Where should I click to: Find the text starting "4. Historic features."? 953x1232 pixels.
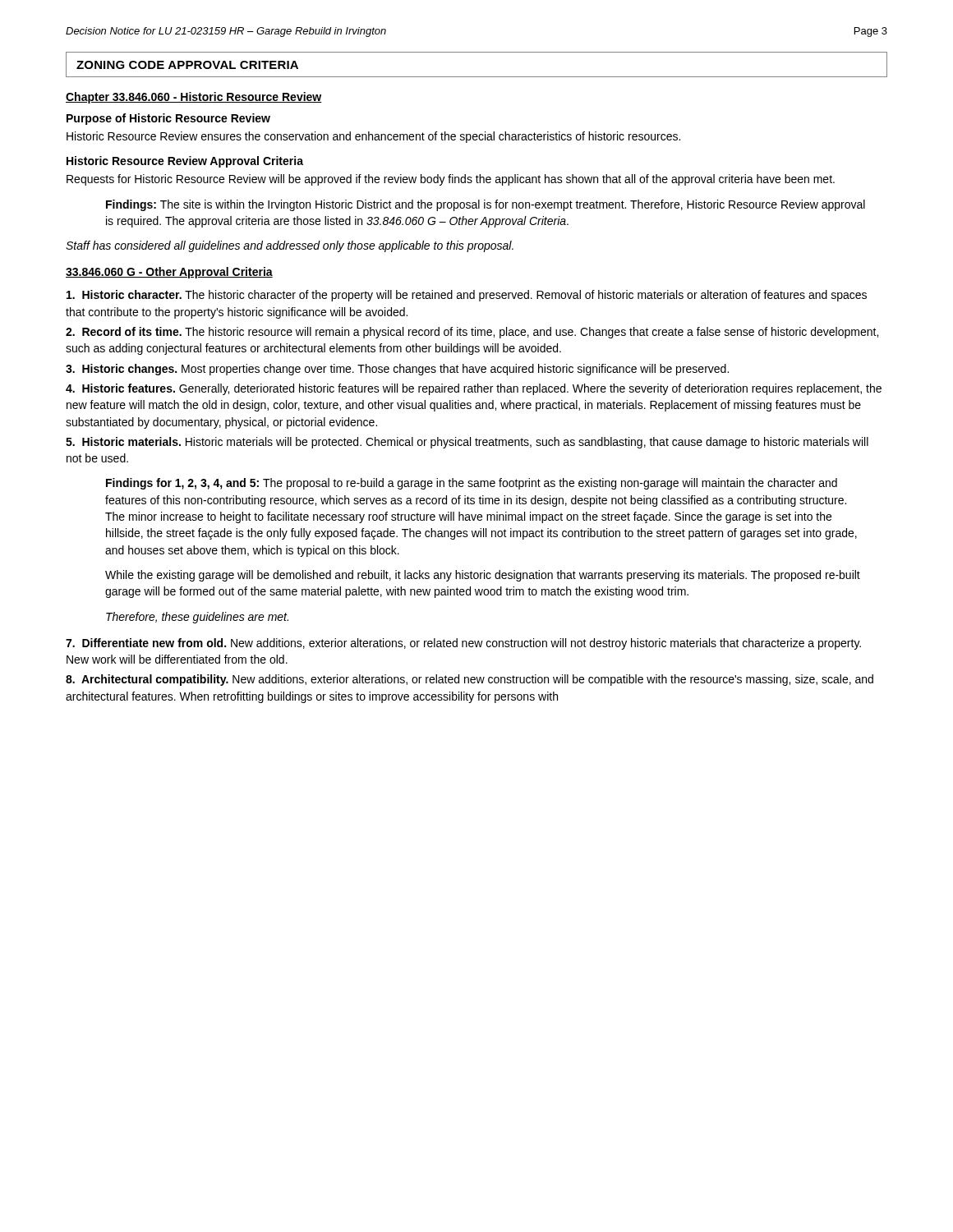tap(474, 405)
